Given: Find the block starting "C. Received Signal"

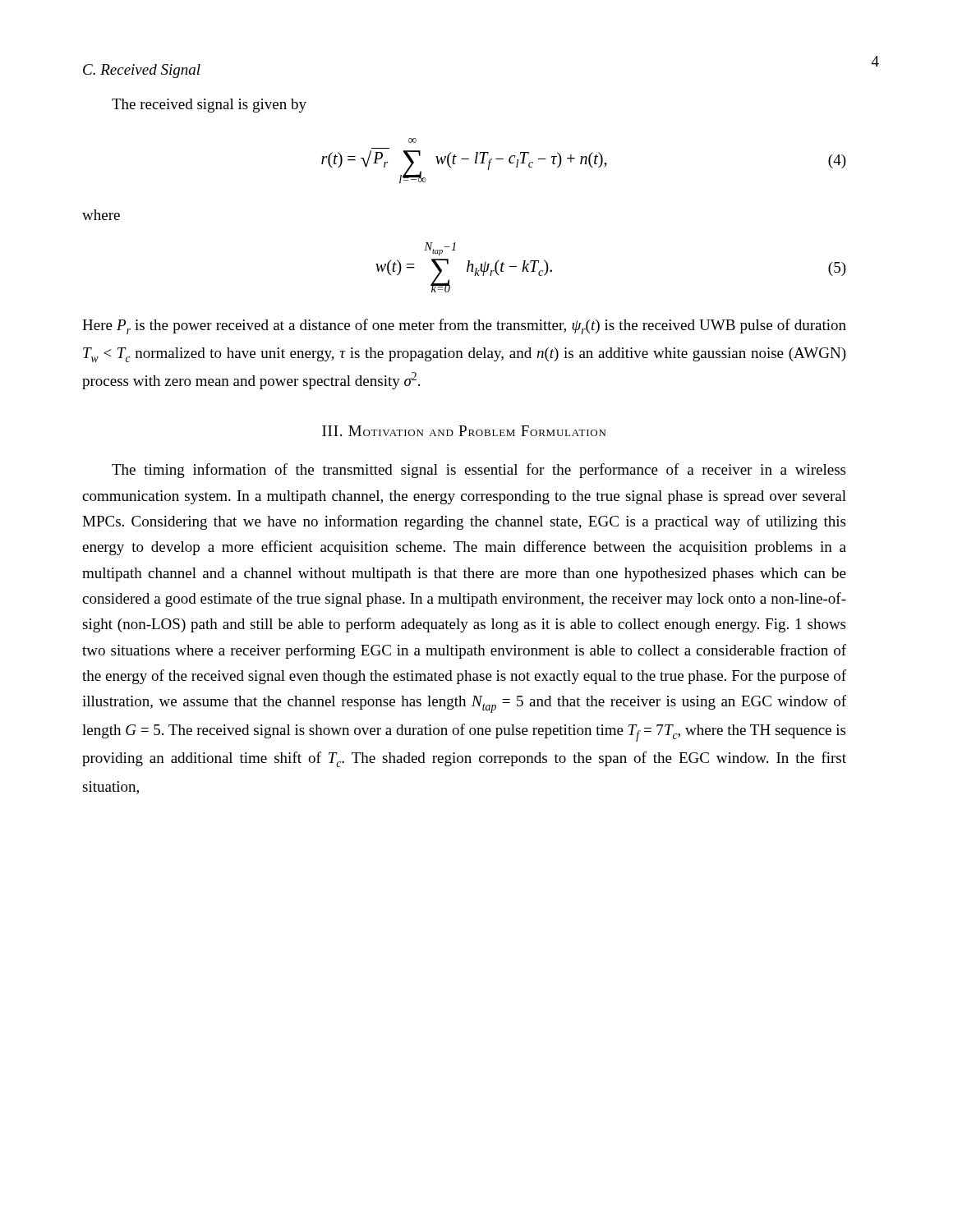Looking at the screenshot, I should (x=141, y=69).
